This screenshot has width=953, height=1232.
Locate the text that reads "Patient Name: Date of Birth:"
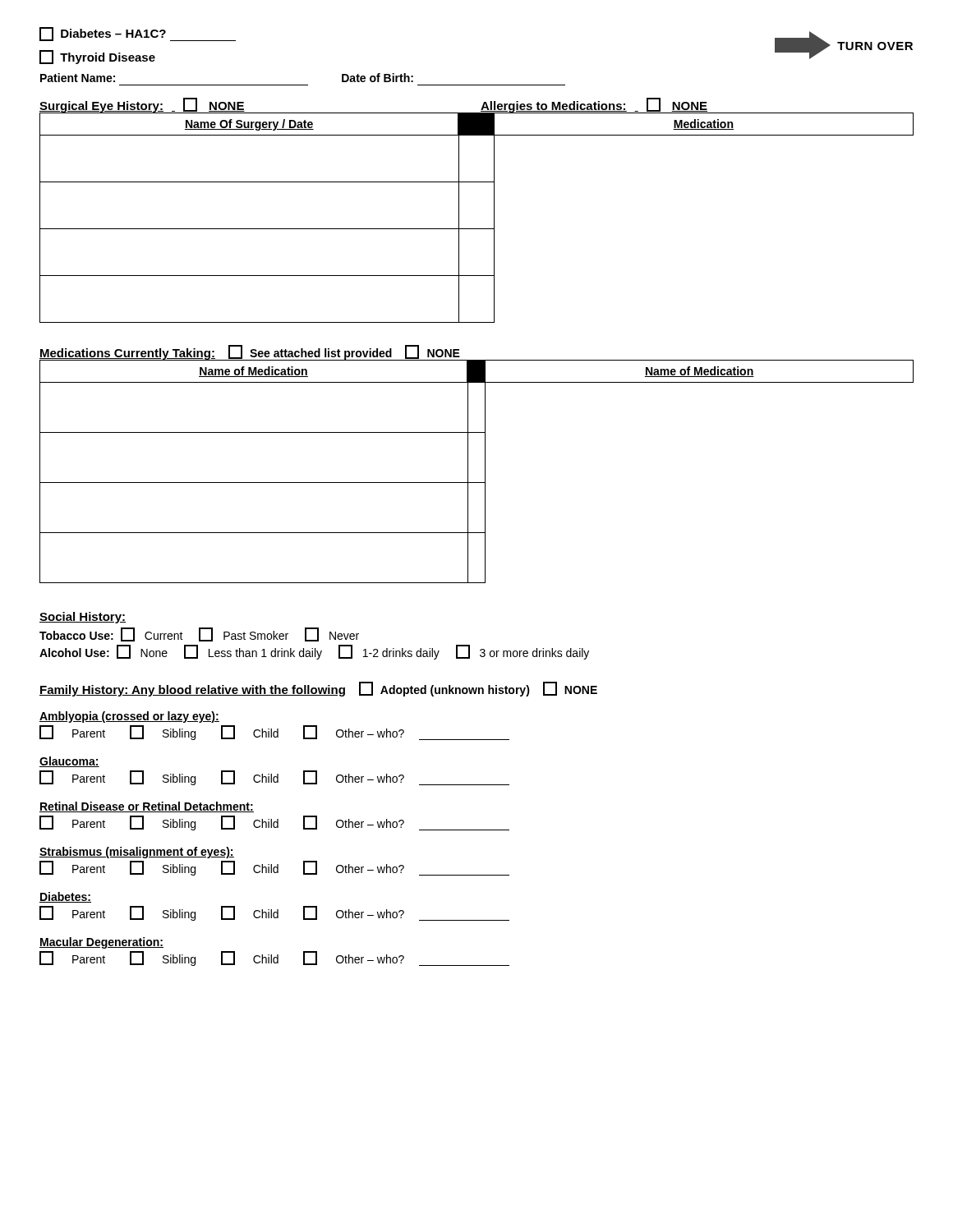coord(302,78)
